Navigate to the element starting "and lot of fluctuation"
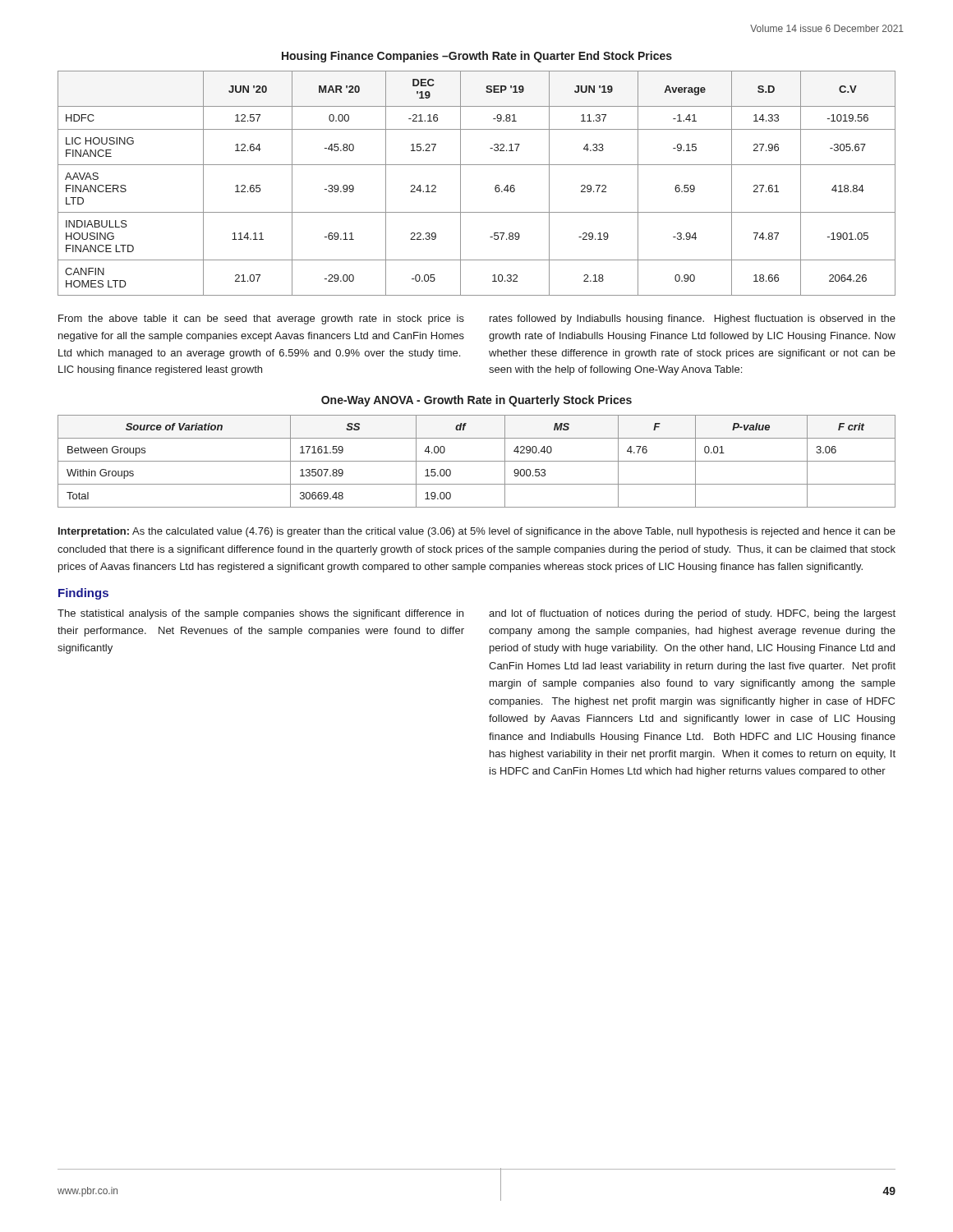Screen dimensions: 1232x953 point(692,692)
